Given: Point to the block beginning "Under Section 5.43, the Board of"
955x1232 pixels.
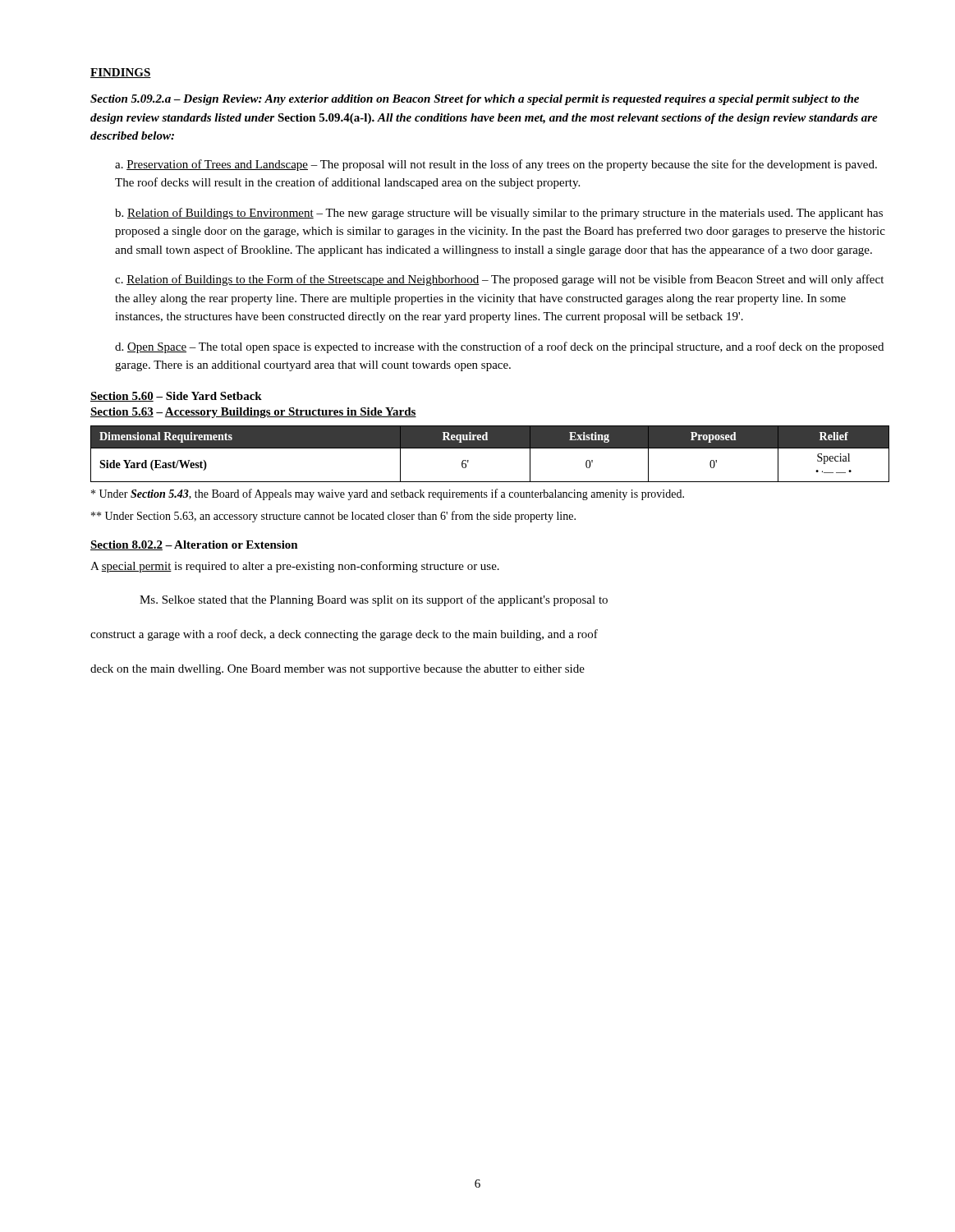Looking at the screenshot, I should [388, 494].
